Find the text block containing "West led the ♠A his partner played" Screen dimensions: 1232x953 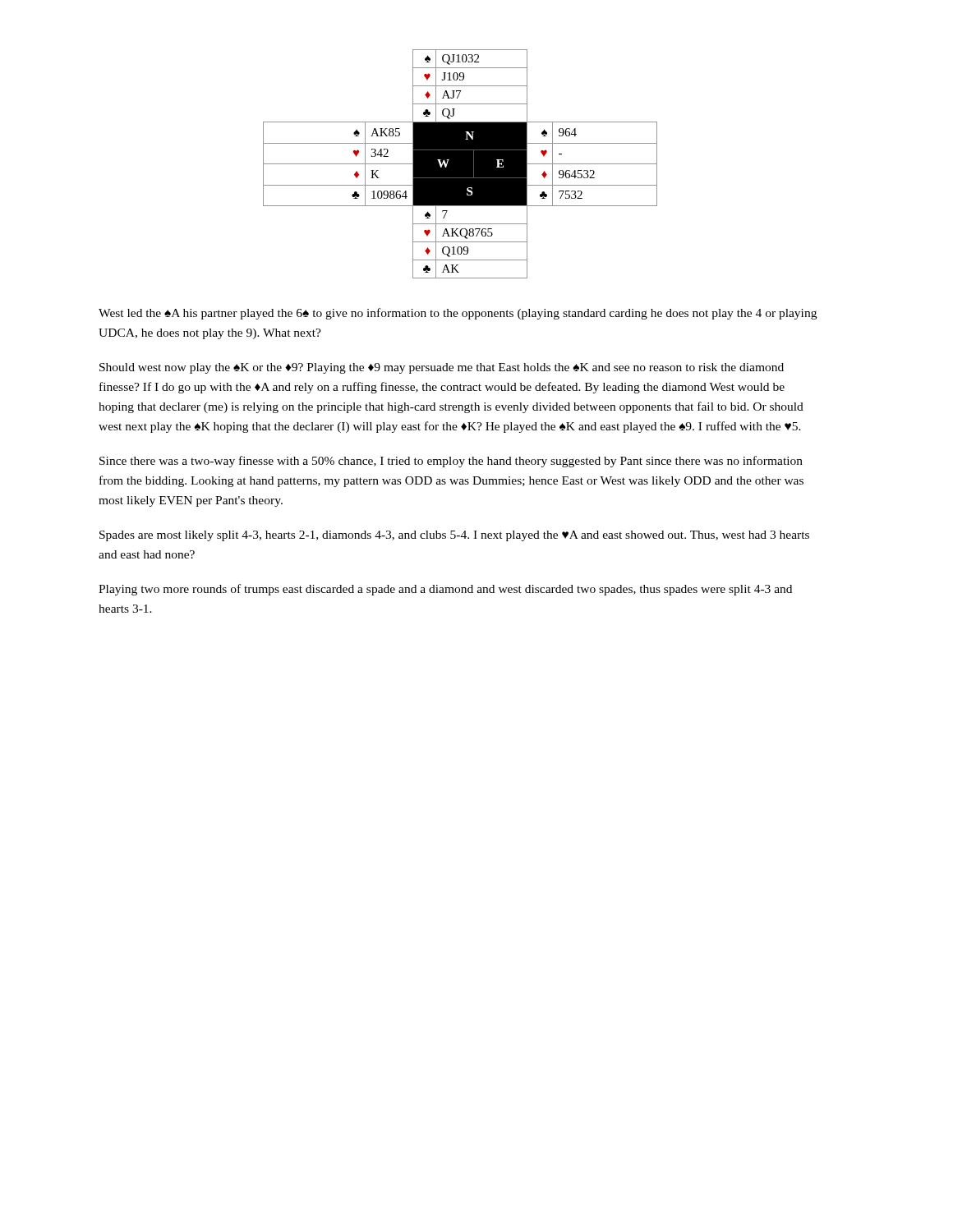point(458,322)
